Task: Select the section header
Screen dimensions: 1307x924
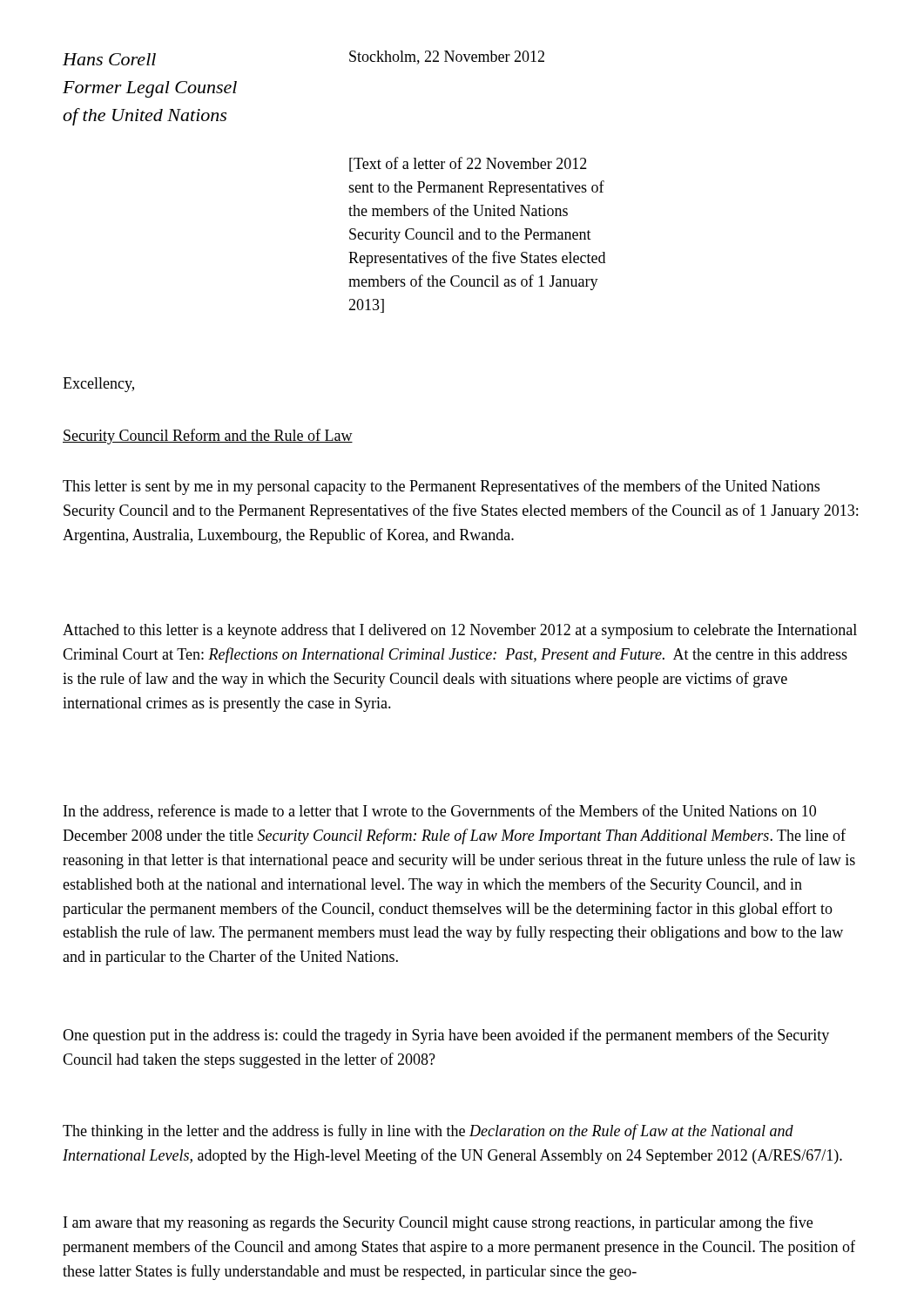Action: tap(207, 436)
